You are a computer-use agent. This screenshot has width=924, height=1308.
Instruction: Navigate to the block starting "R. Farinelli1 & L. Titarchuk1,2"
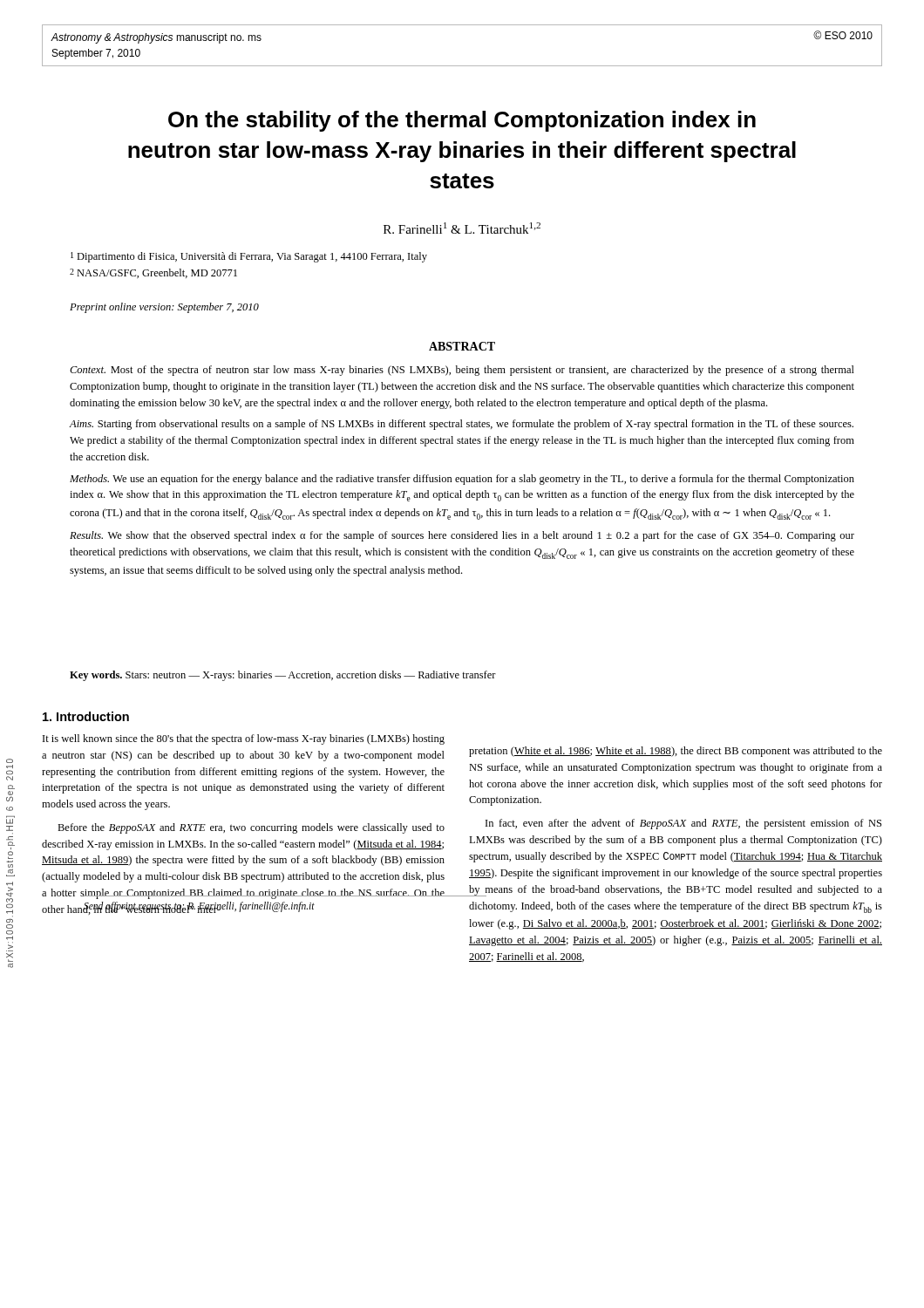(462, 228)
